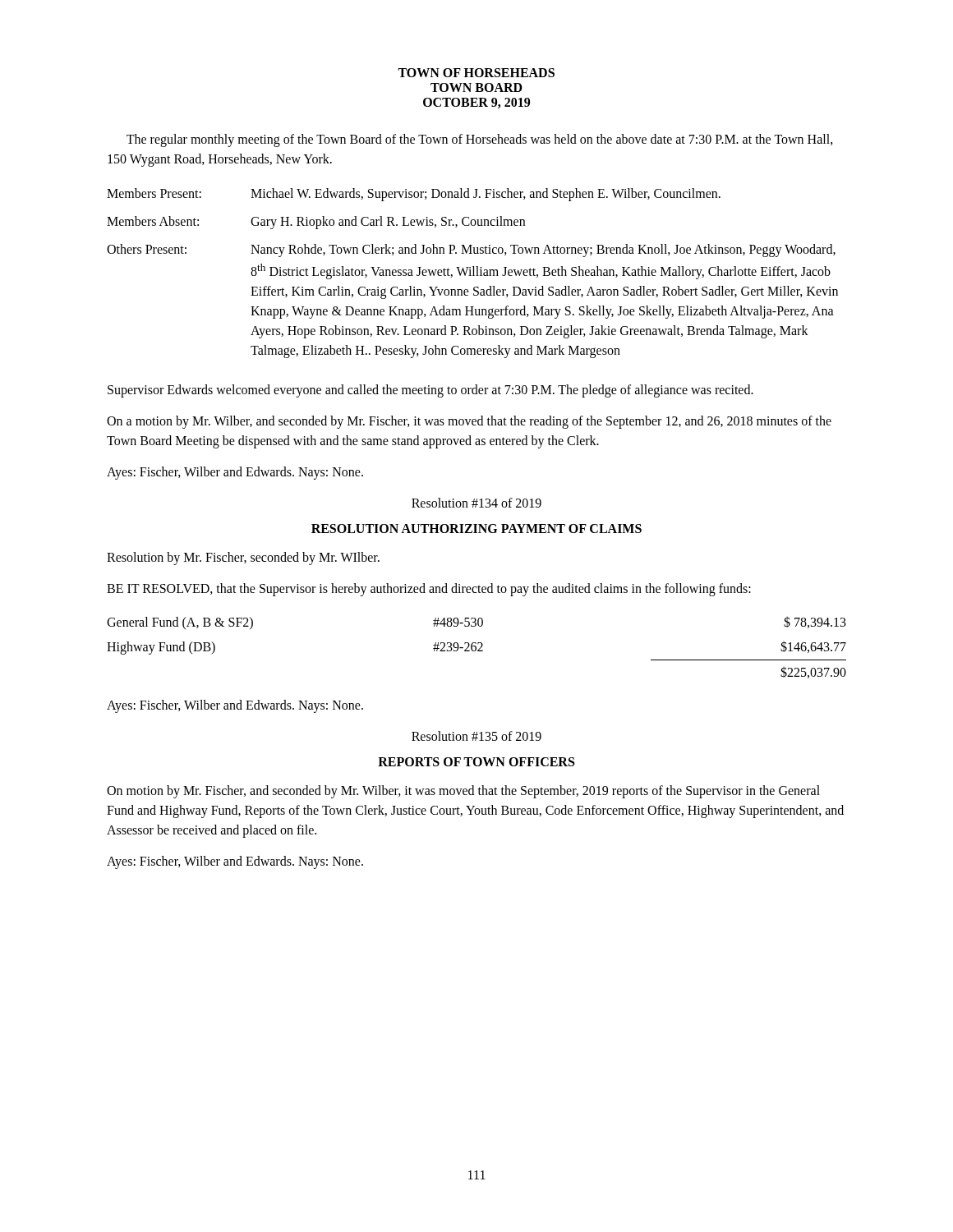953x1232 pixels.
Task: Locate the passage starting "Resolution by Mr. Fischer,"
Action: click(x=244, y=558)
